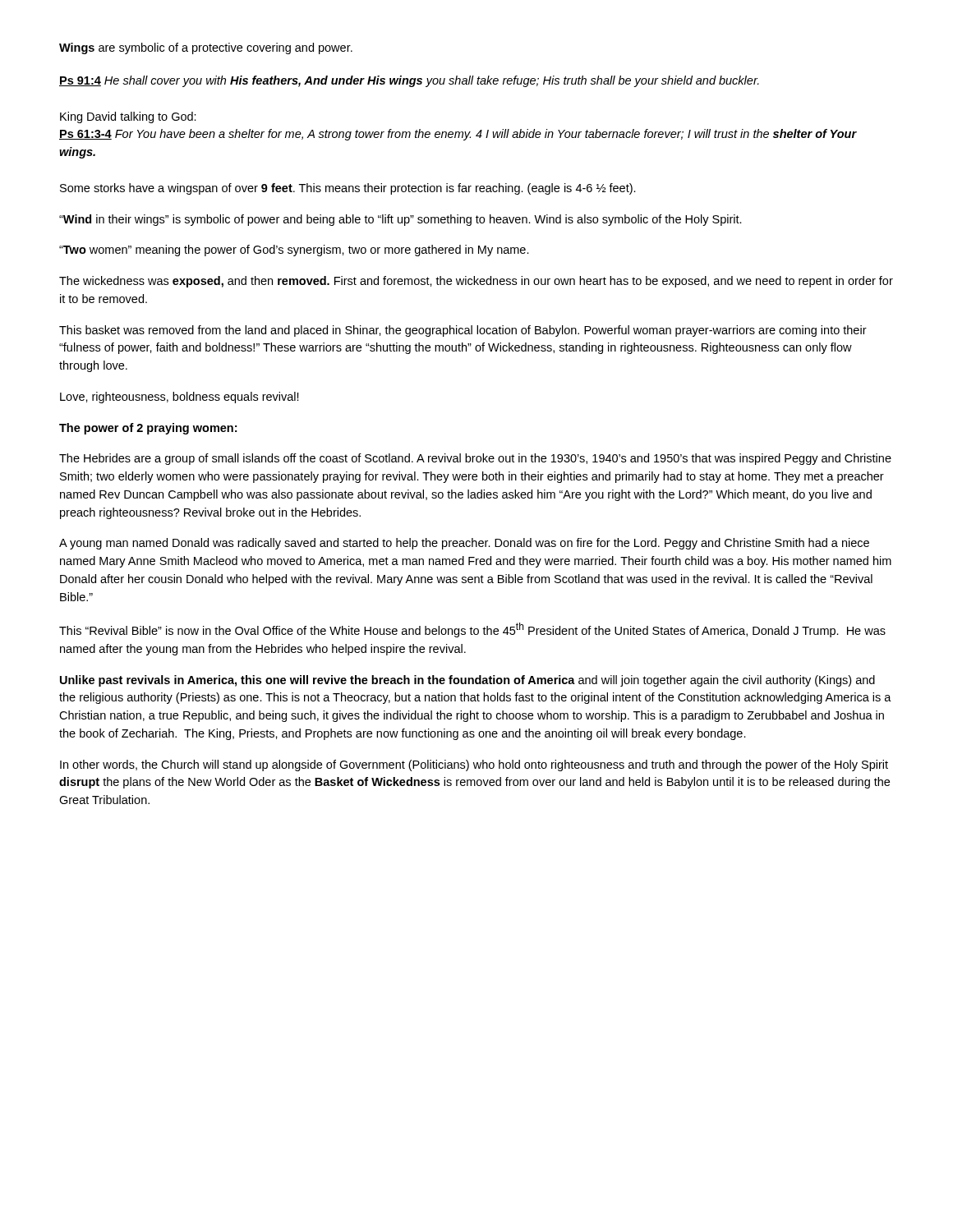Navigate to the element starting "Unlike past revivals in America, this one will"
The height and width of the screenshot is (1232, 953).
475,707
